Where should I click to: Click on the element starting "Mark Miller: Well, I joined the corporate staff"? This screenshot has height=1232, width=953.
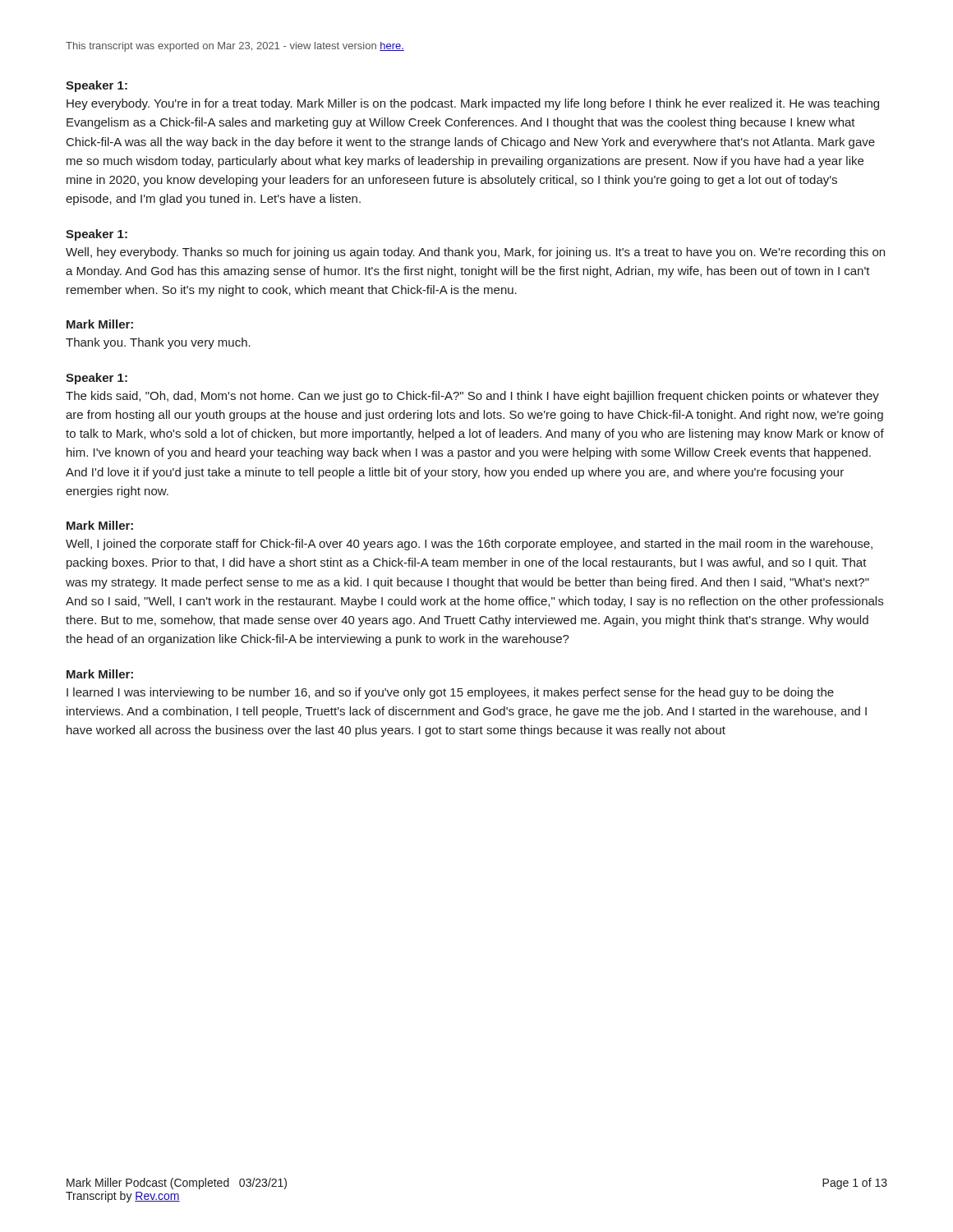click(476, 583)
